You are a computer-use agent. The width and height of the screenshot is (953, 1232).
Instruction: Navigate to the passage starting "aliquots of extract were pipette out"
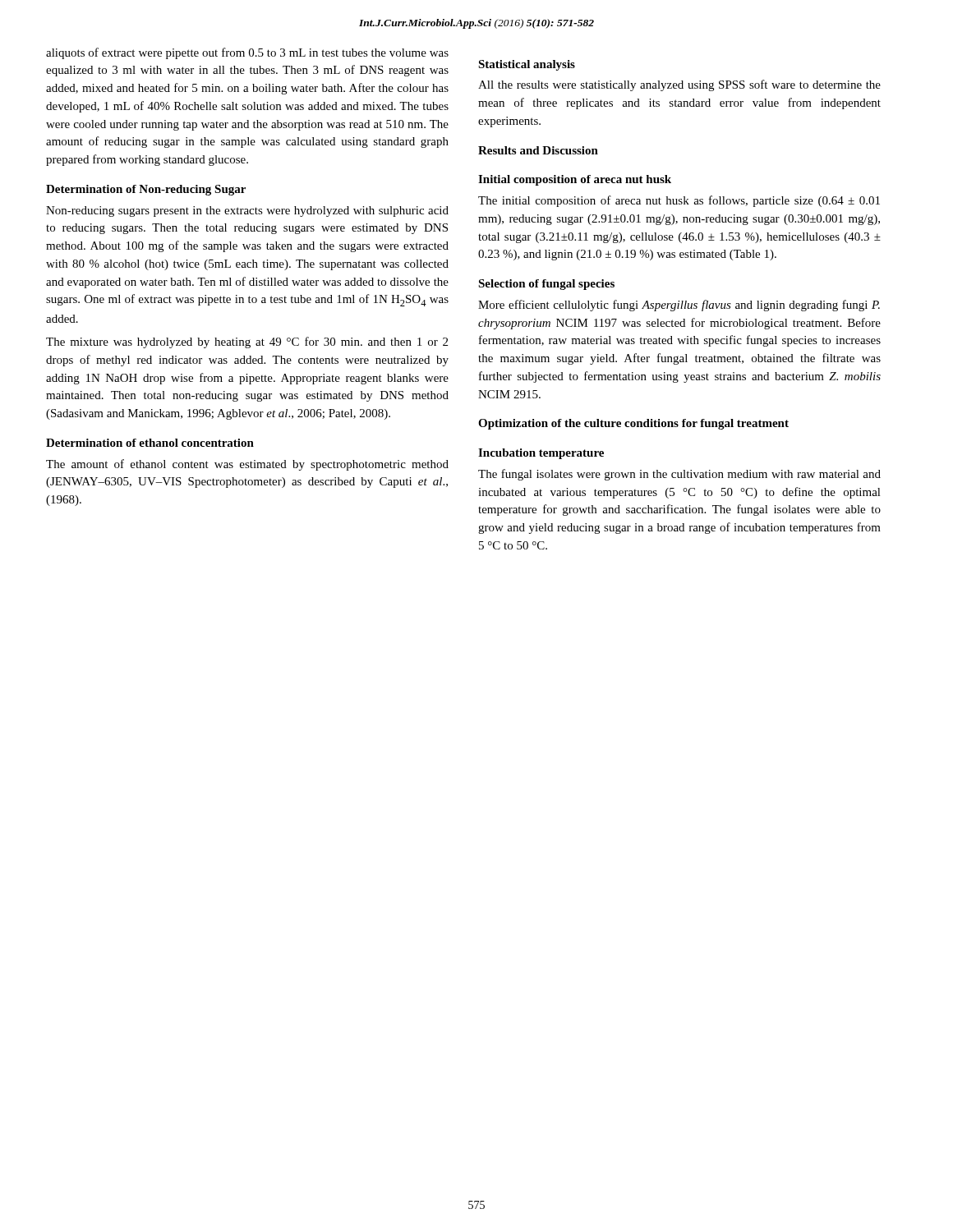(247, 106)
